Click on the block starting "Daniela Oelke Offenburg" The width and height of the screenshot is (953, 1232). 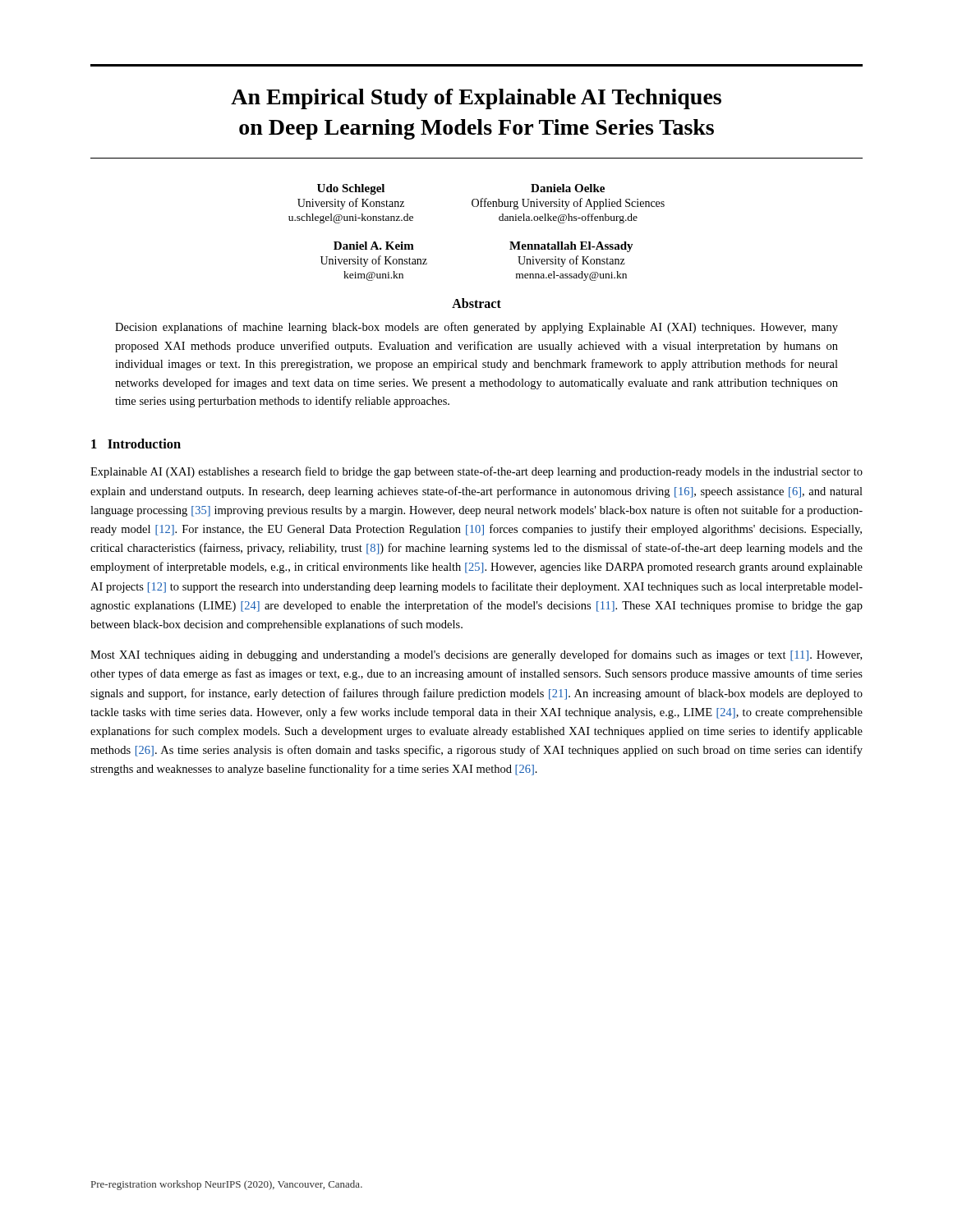pos(568,203)
